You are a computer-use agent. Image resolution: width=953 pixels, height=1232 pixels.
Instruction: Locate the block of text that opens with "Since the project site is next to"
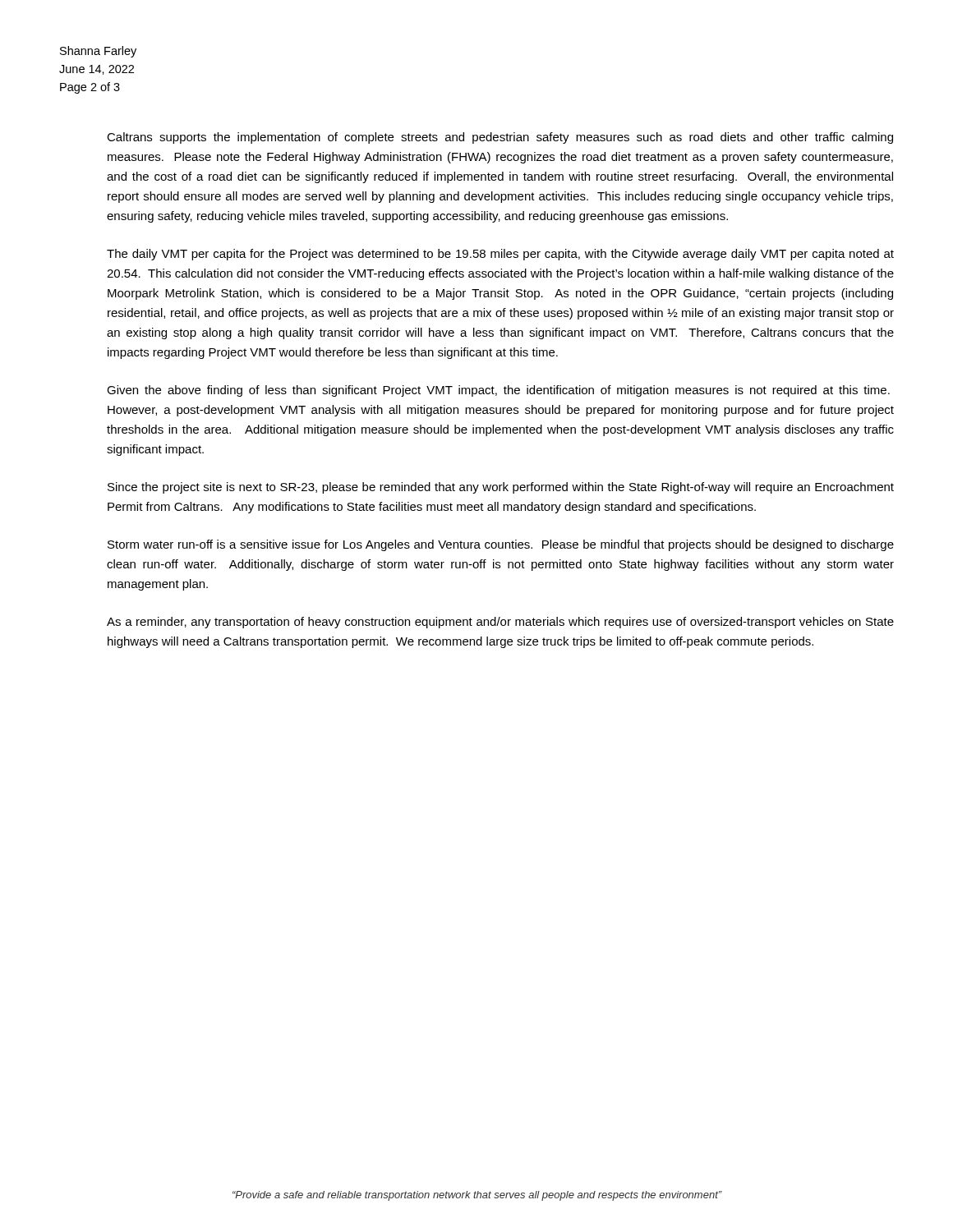500,496
